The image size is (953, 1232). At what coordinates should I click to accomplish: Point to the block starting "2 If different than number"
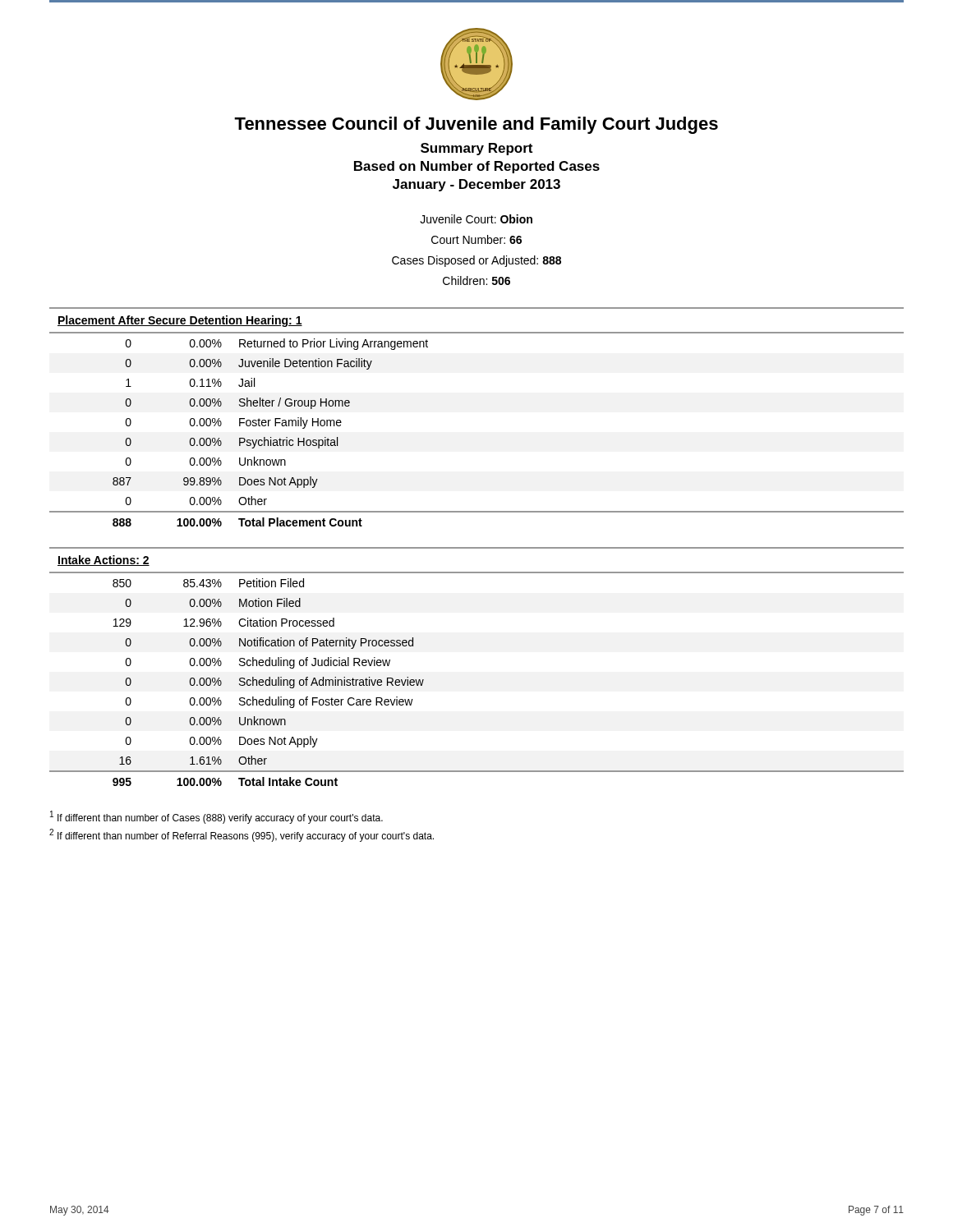tap(242, 835)
